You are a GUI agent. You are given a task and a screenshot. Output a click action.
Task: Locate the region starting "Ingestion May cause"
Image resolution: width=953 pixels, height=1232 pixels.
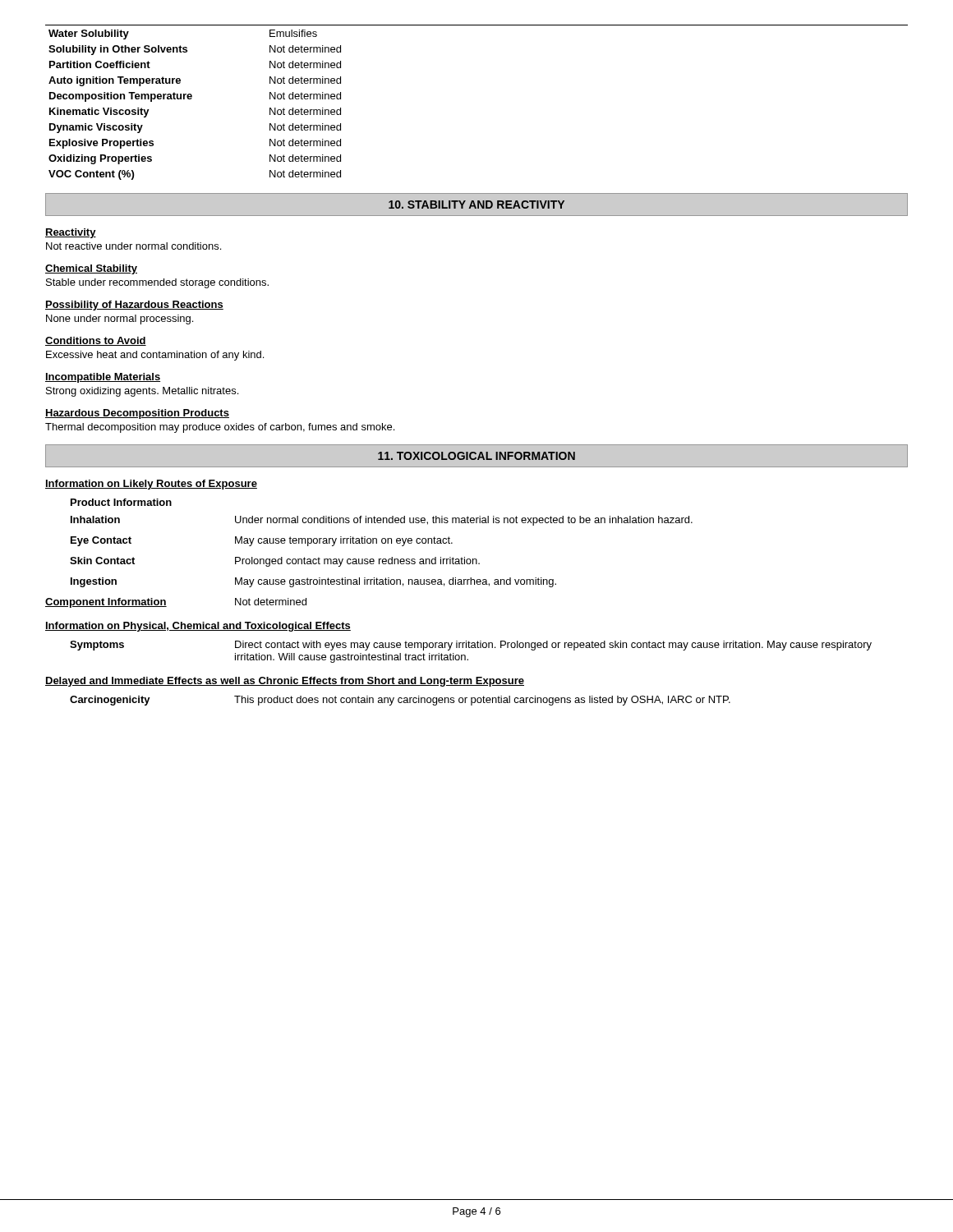click(489, 581)
